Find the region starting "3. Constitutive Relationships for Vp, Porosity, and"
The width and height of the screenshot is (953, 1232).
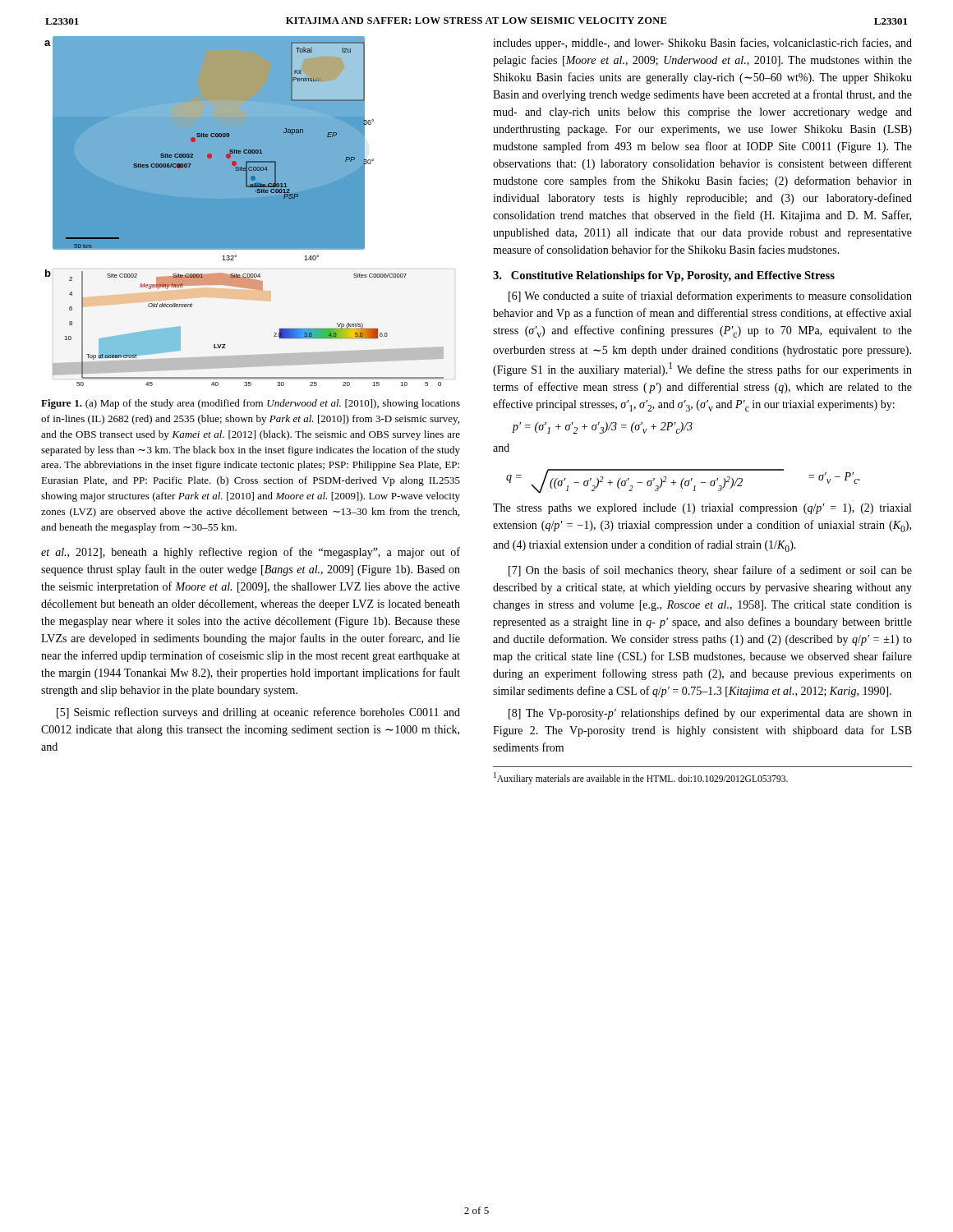[702, 276]
